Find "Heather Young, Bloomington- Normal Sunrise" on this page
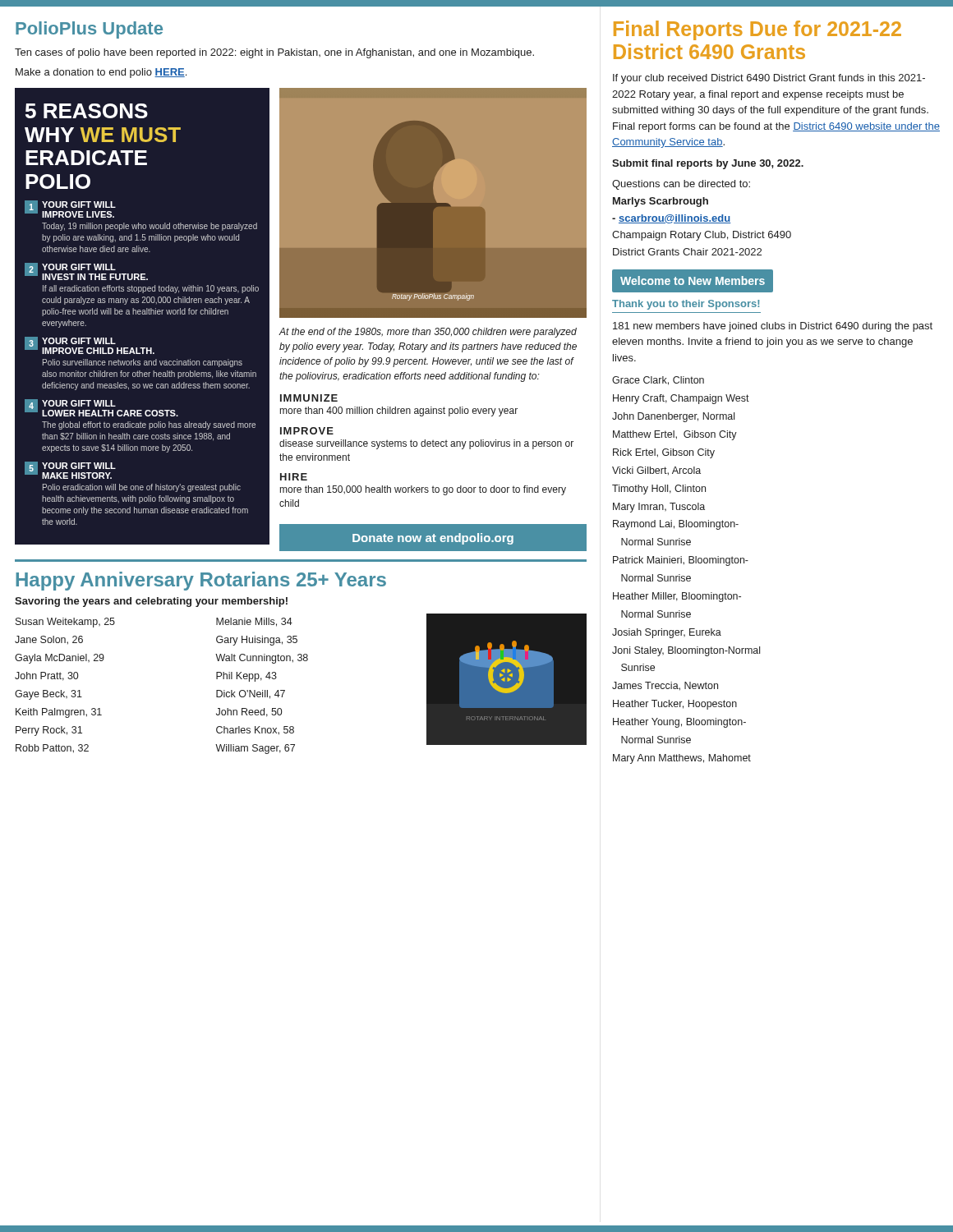 (679, 731)
